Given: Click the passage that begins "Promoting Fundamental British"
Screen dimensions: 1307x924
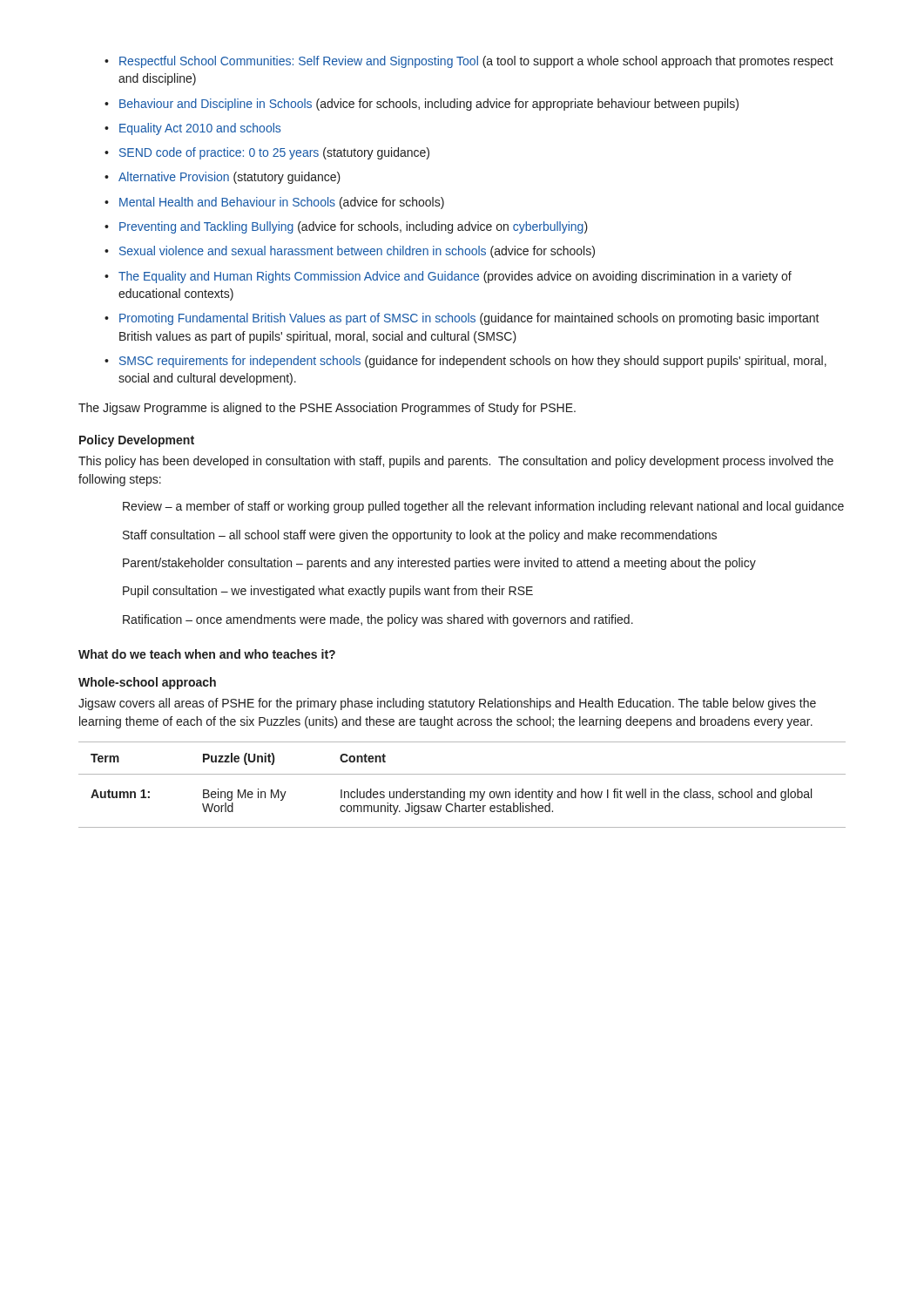Looking at the screenshot, I should [x=475, y=327].
